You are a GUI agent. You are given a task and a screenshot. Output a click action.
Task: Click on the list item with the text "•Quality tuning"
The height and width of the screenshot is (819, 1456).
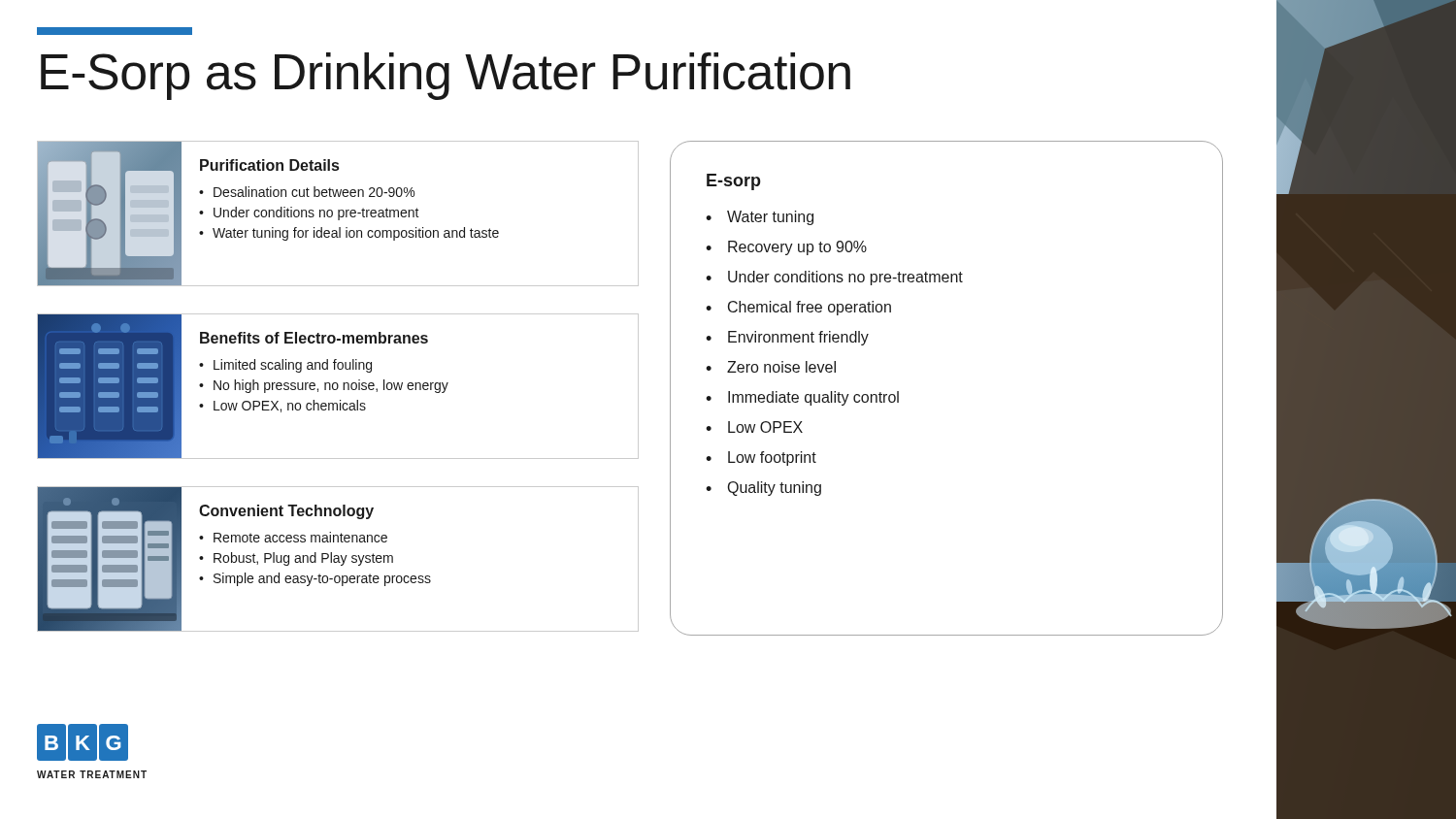click(x=764, y=488)
